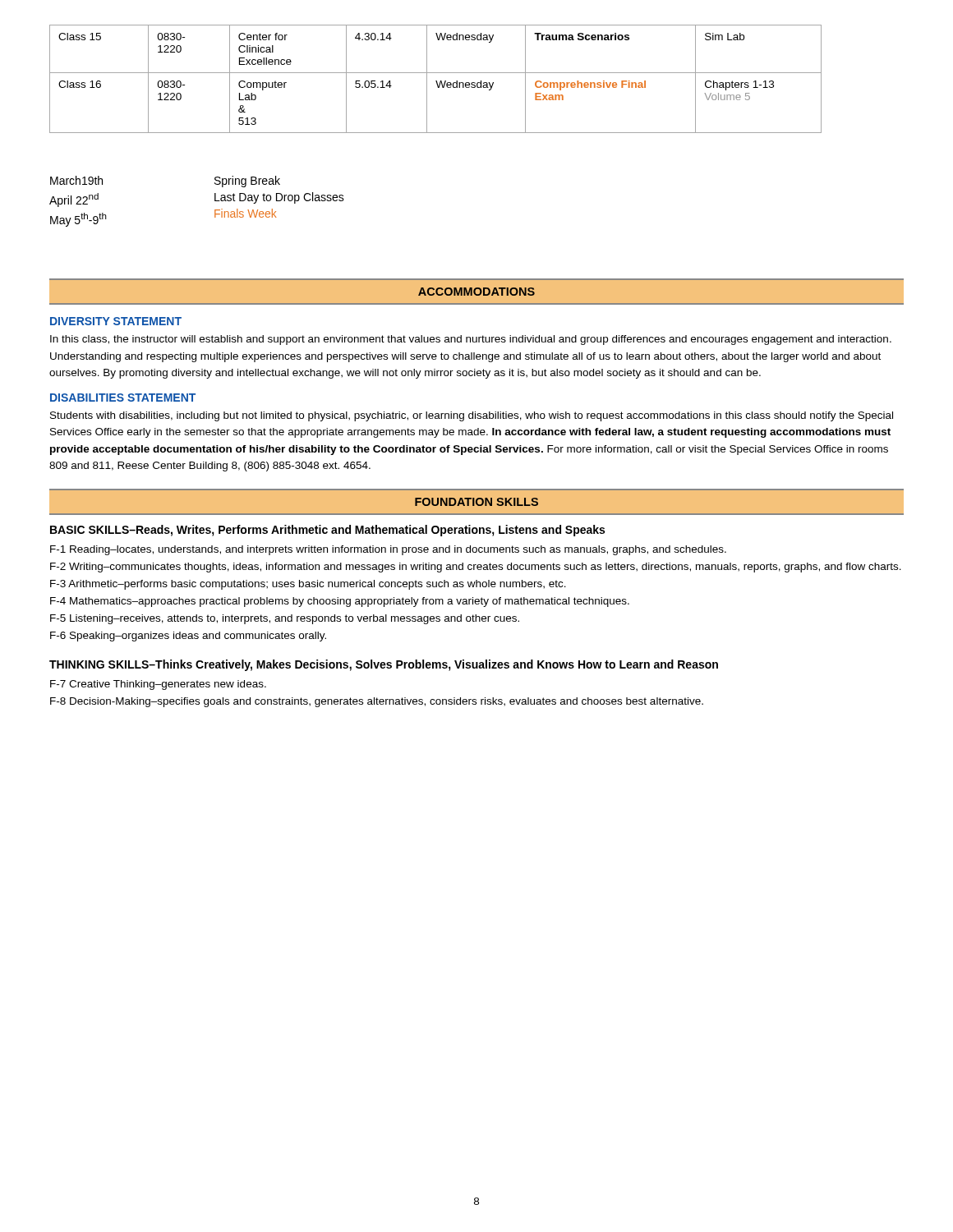Point to the region starting "F-1 Reading–locates, understands, and"
Screen dimensions: 1232x953
pos(388,549)
